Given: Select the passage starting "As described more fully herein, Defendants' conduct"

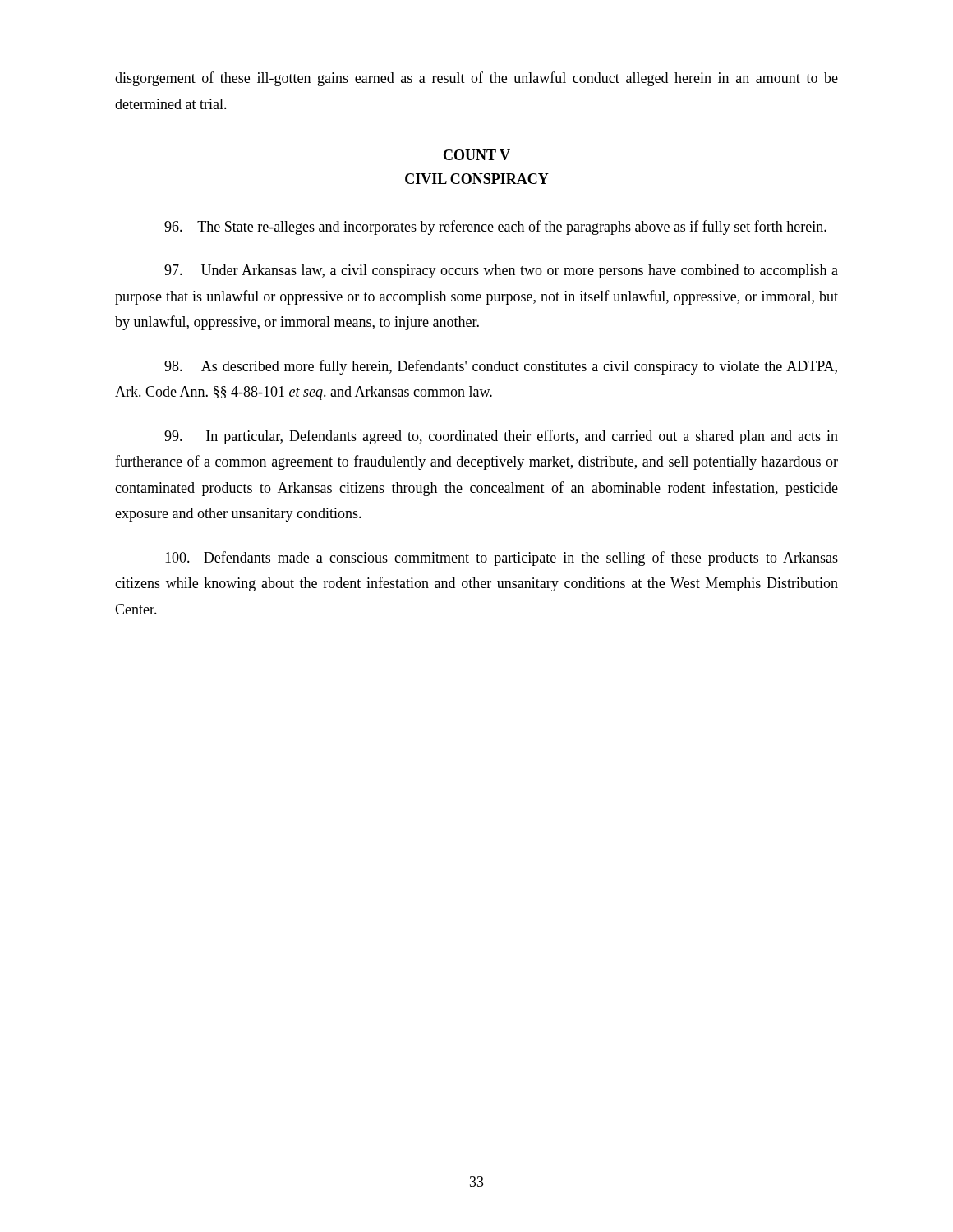Looking at the screenshot, I should pos(476,379).
